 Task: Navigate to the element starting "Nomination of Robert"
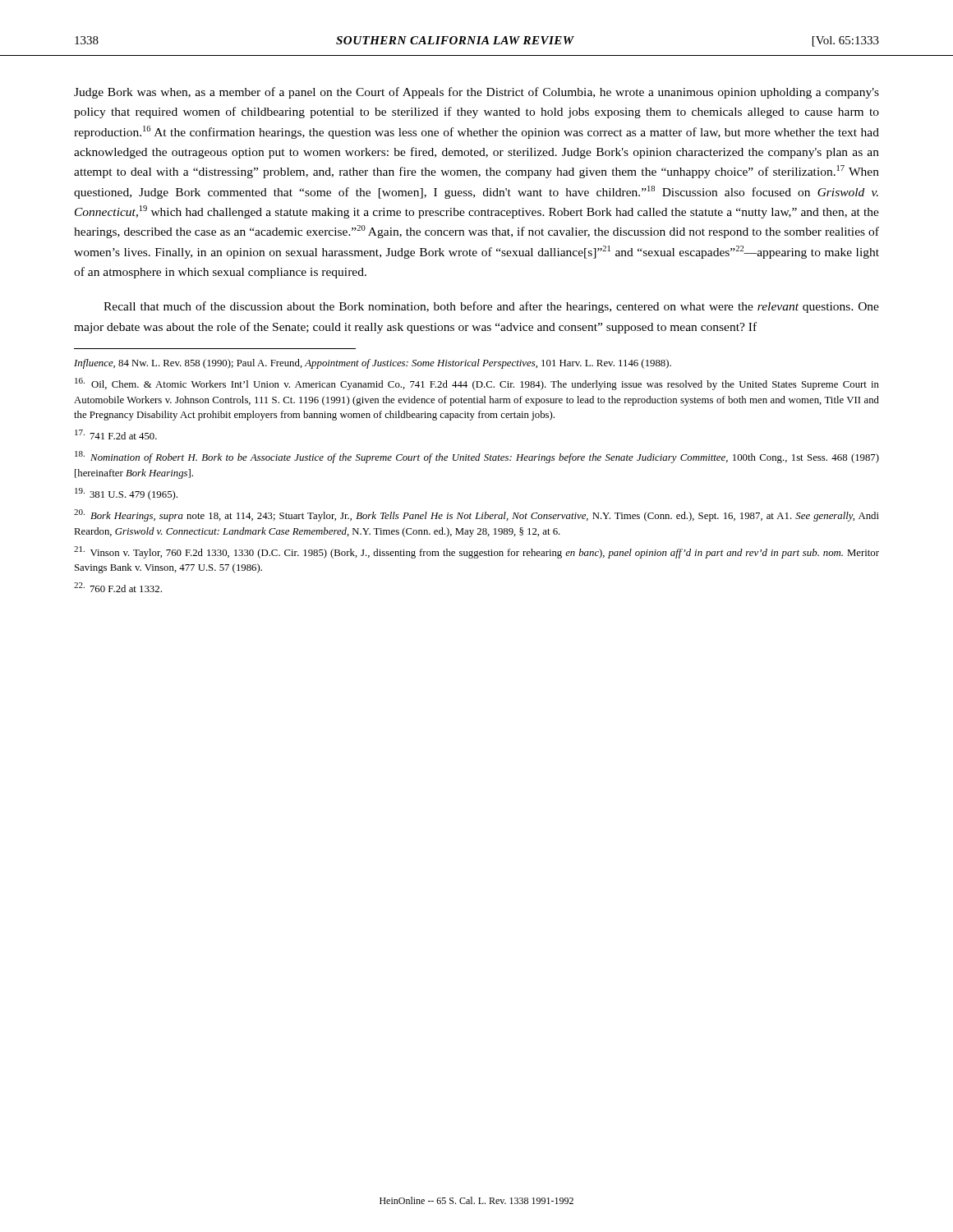click(x=476, y=464)
